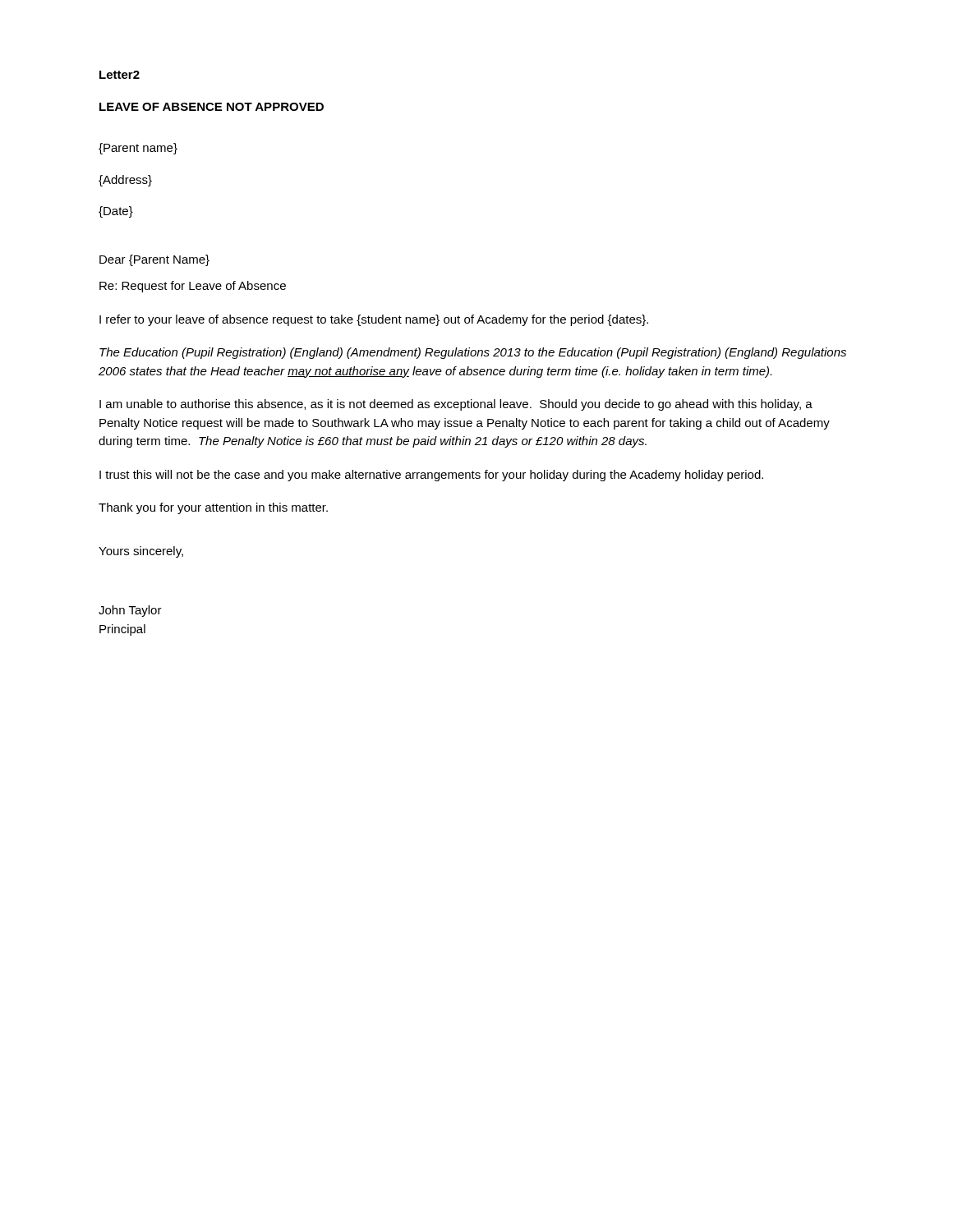Click where it says "Dear {Parent Name}"

pyautogui.click(x=154, y=259)
